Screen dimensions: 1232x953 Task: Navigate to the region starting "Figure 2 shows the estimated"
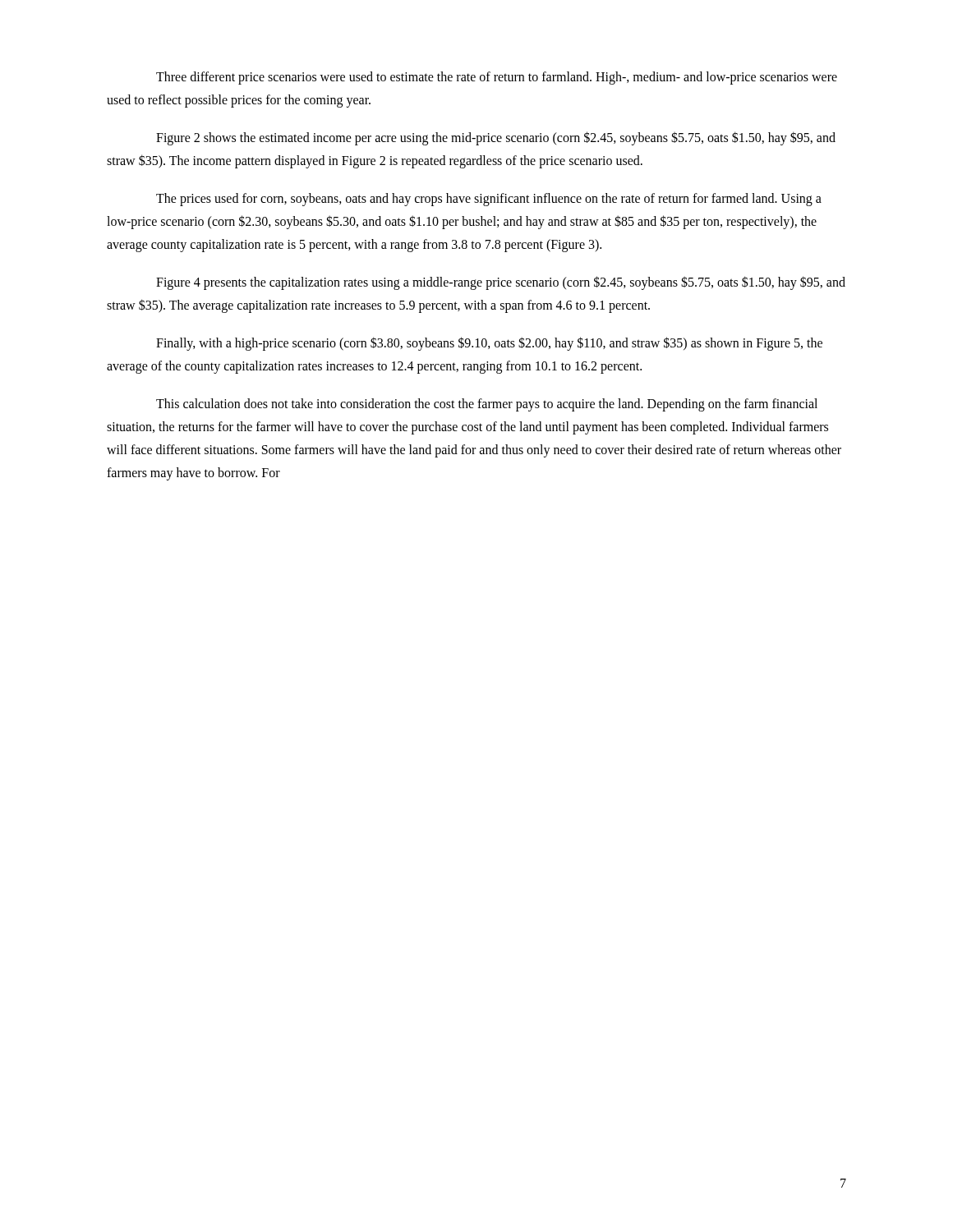coord(476,150)
